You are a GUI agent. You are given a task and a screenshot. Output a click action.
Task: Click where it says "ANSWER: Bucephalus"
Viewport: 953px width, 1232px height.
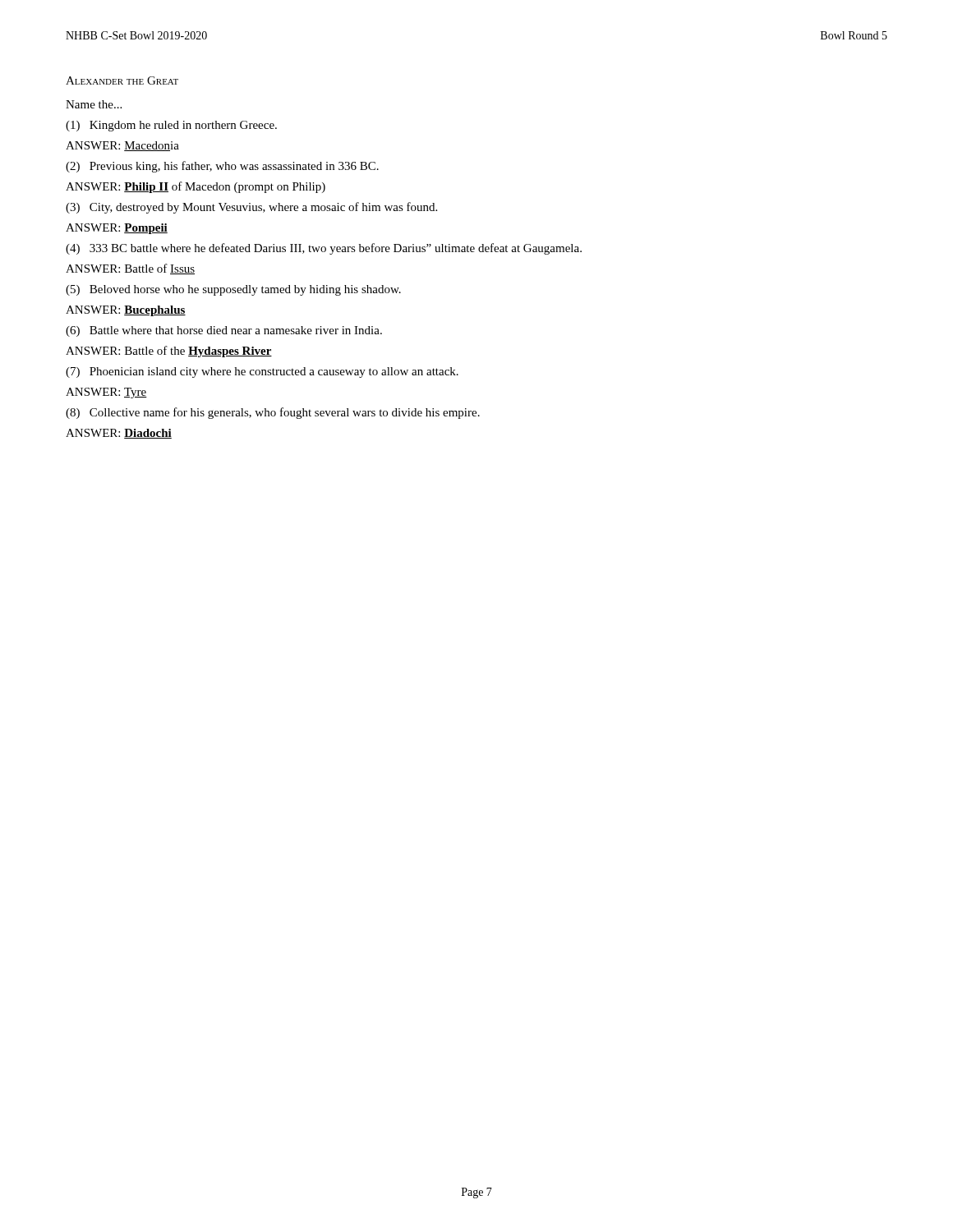point(126,310)
